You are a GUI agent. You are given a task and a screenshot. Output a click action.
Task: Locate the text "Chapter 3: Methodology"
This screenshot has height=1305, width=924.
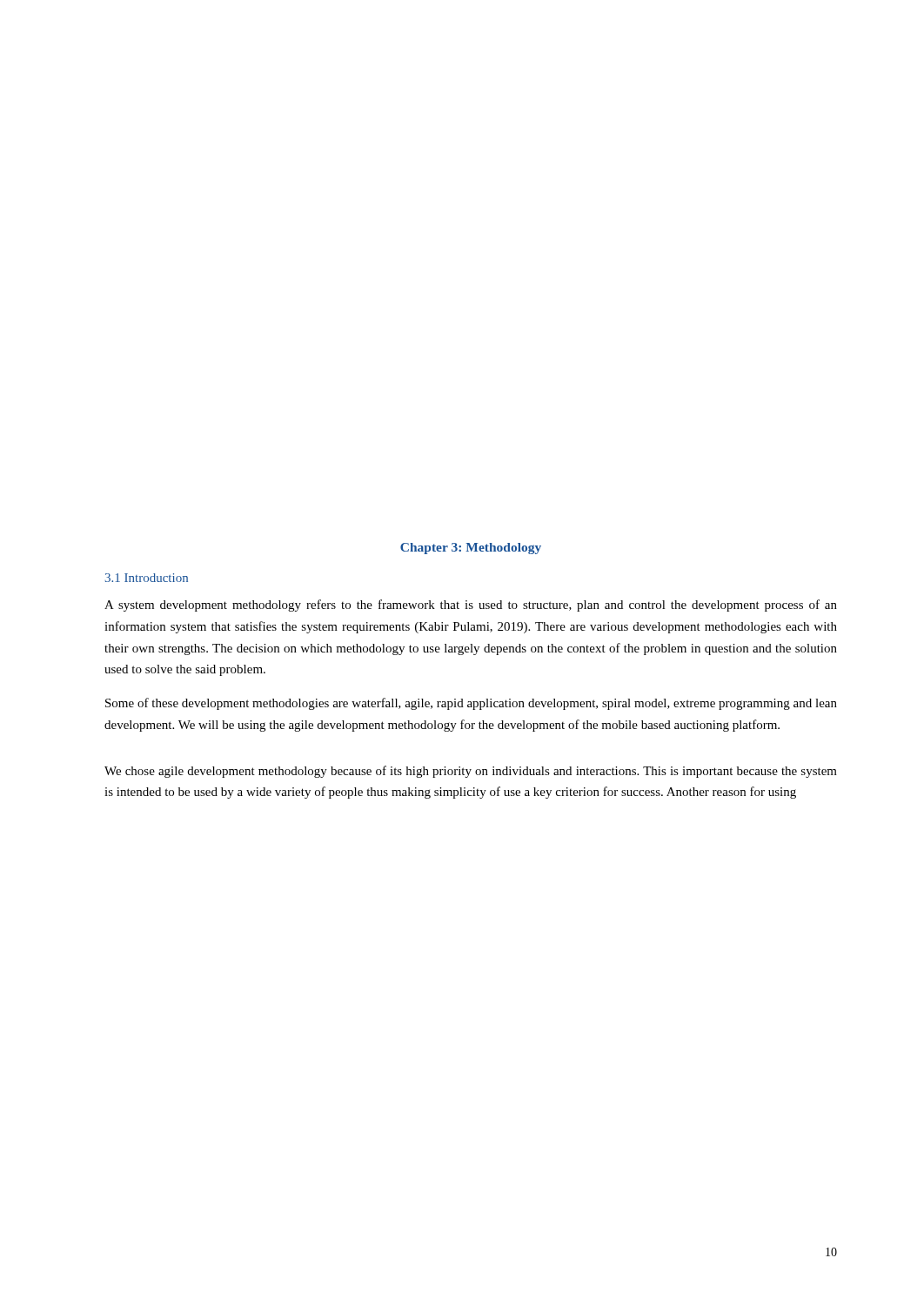471,547
